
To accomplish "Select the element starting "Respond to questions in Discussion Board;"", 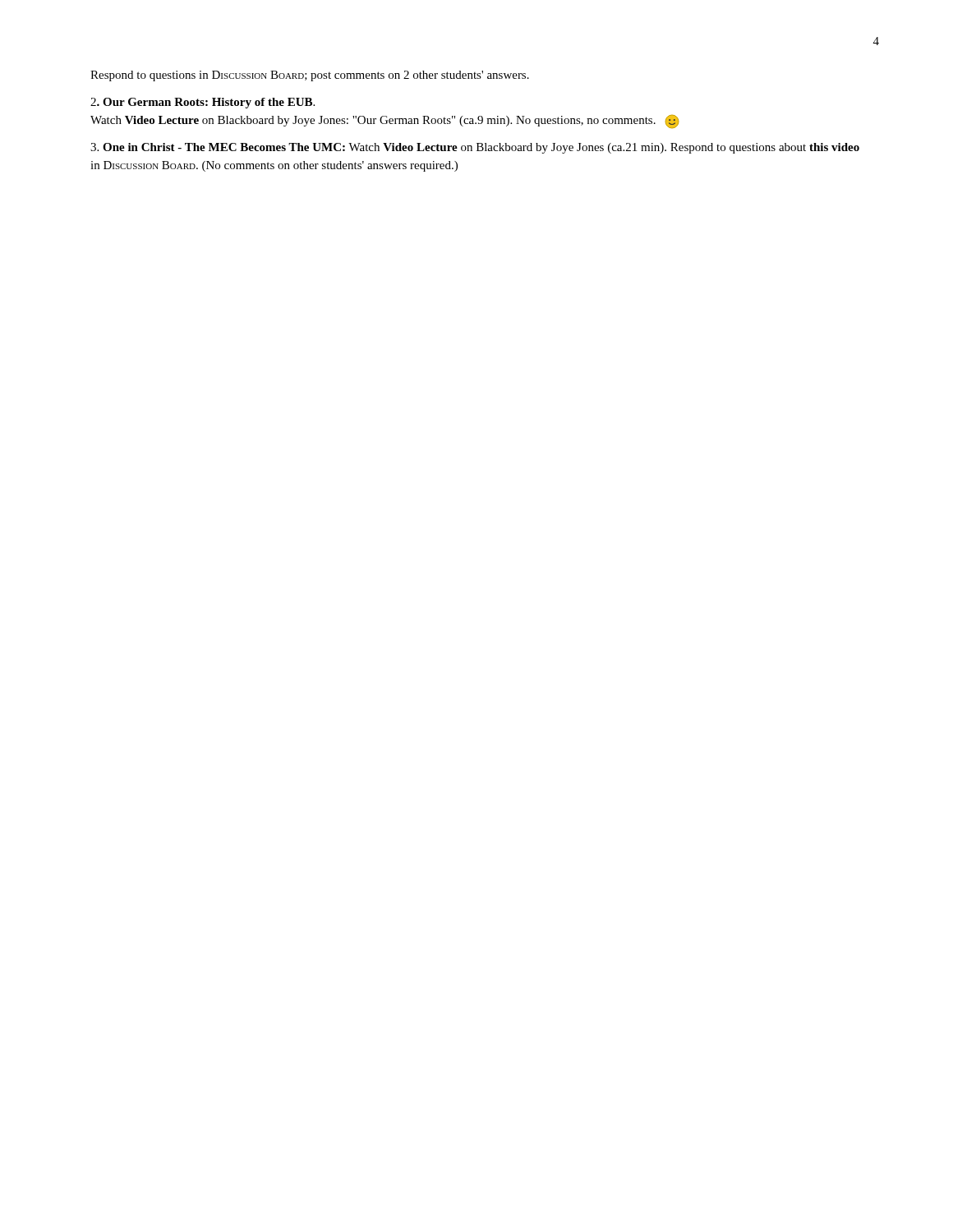I will (310, 75).
